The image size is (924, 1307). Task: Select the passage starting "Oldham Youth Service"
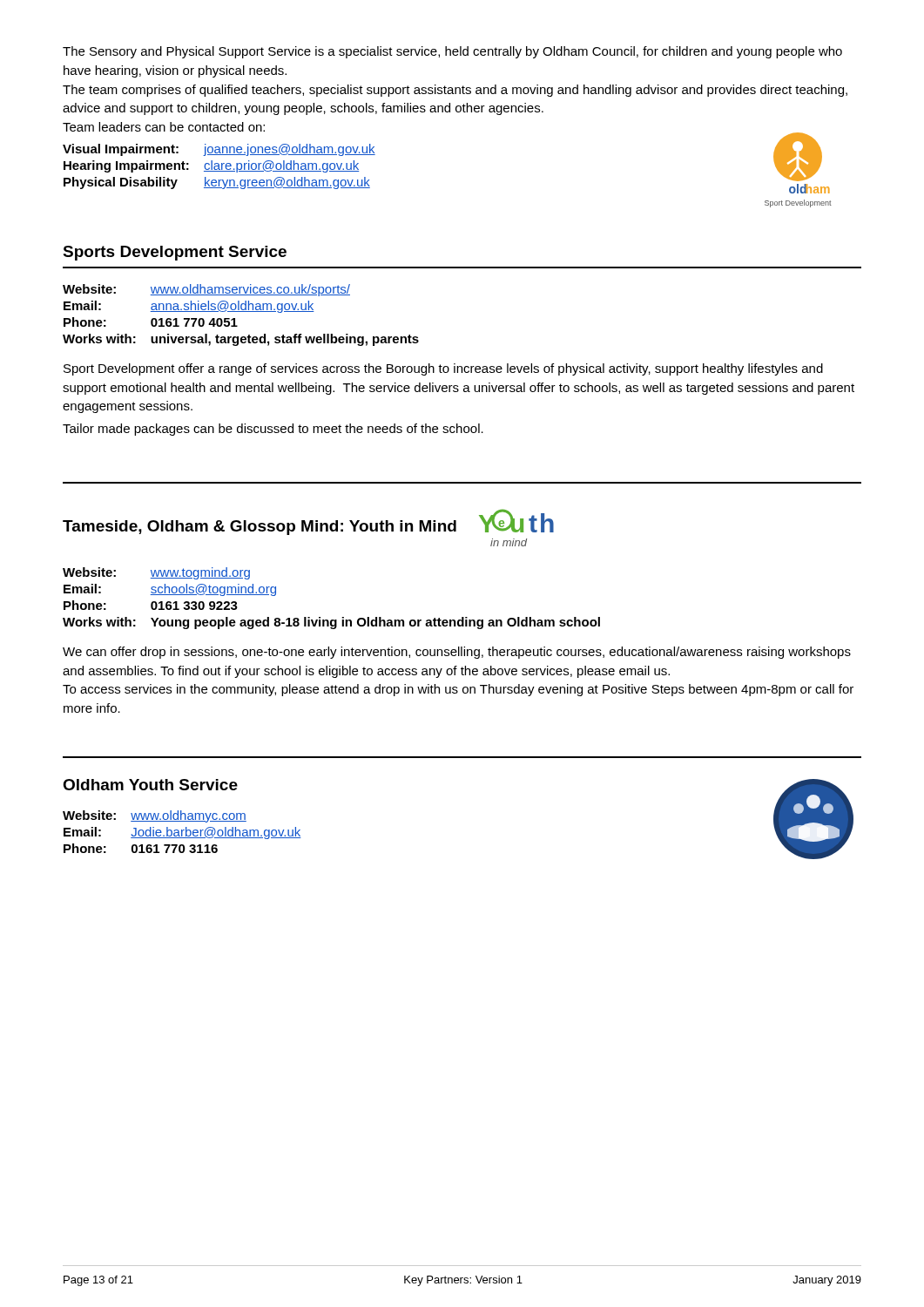pos(150,784)
